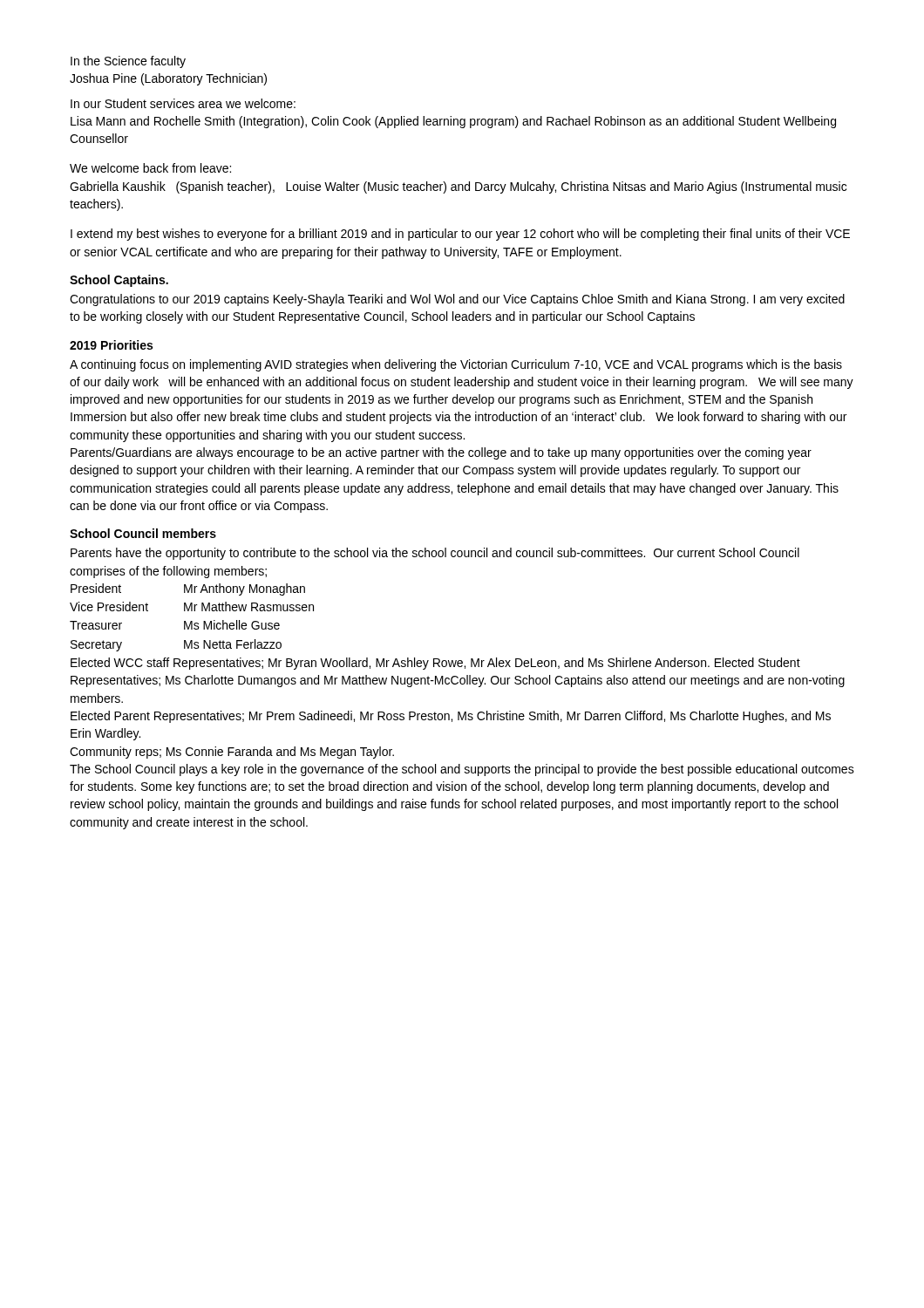Find the block on this page that starts "Parents have the opportunity to"
This screenshot has width=924, height=1308.
462,688
